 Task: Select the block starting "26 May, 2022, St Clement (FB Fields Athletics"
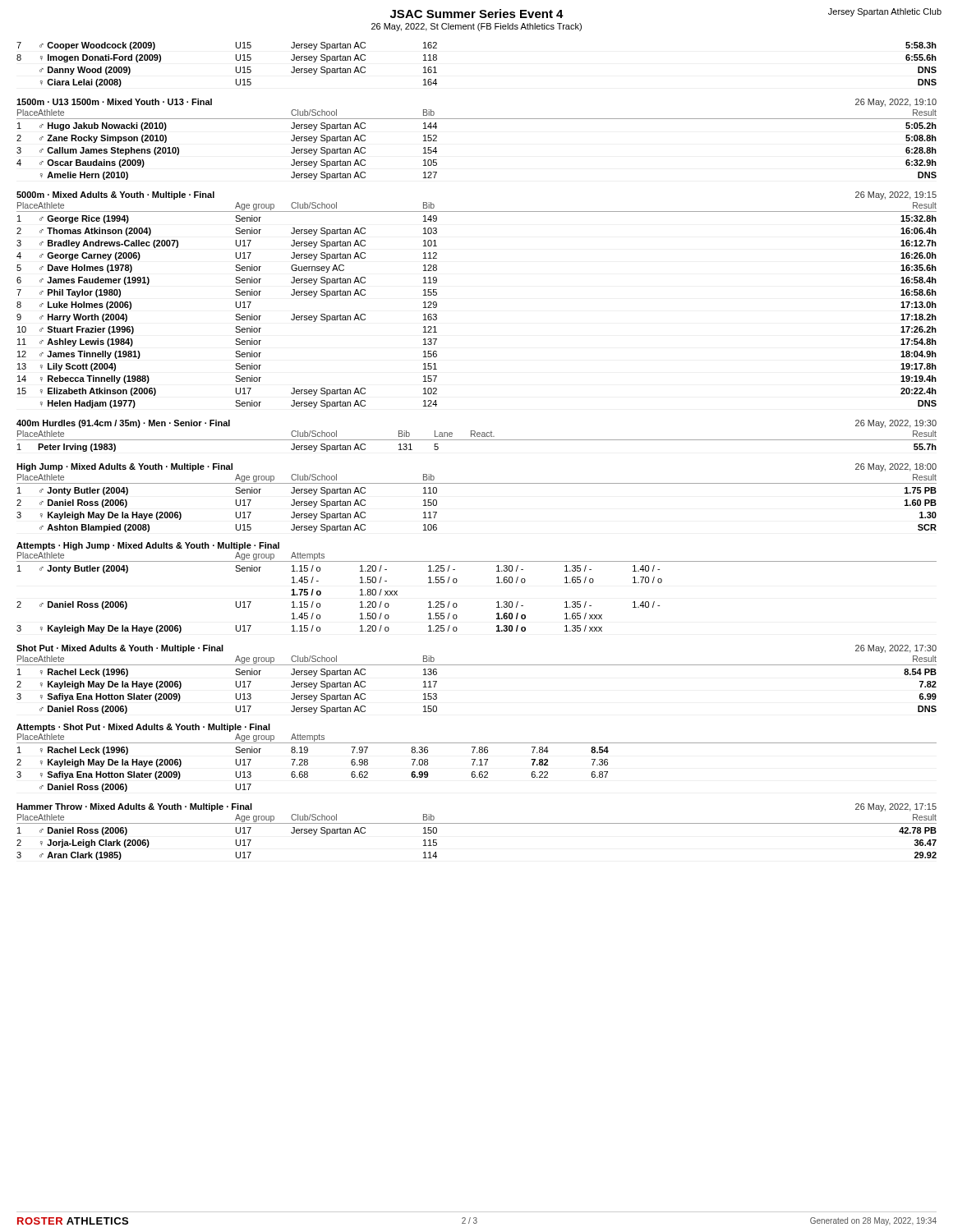(x=476, y=26)
